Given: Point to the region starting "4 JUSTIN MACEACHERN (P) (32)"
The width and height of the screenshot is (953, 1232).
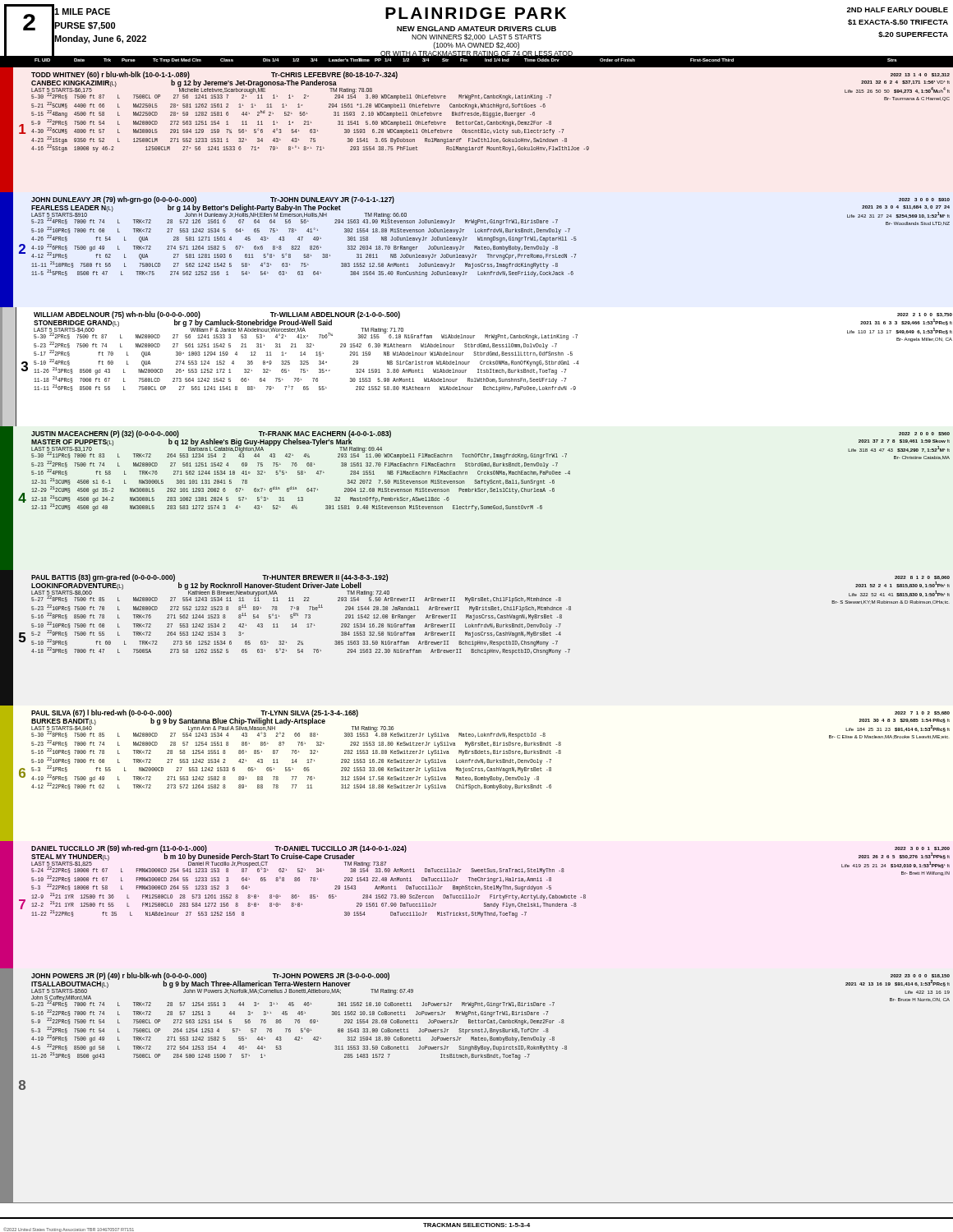Looking at the screenshot, I should (476, 498).
